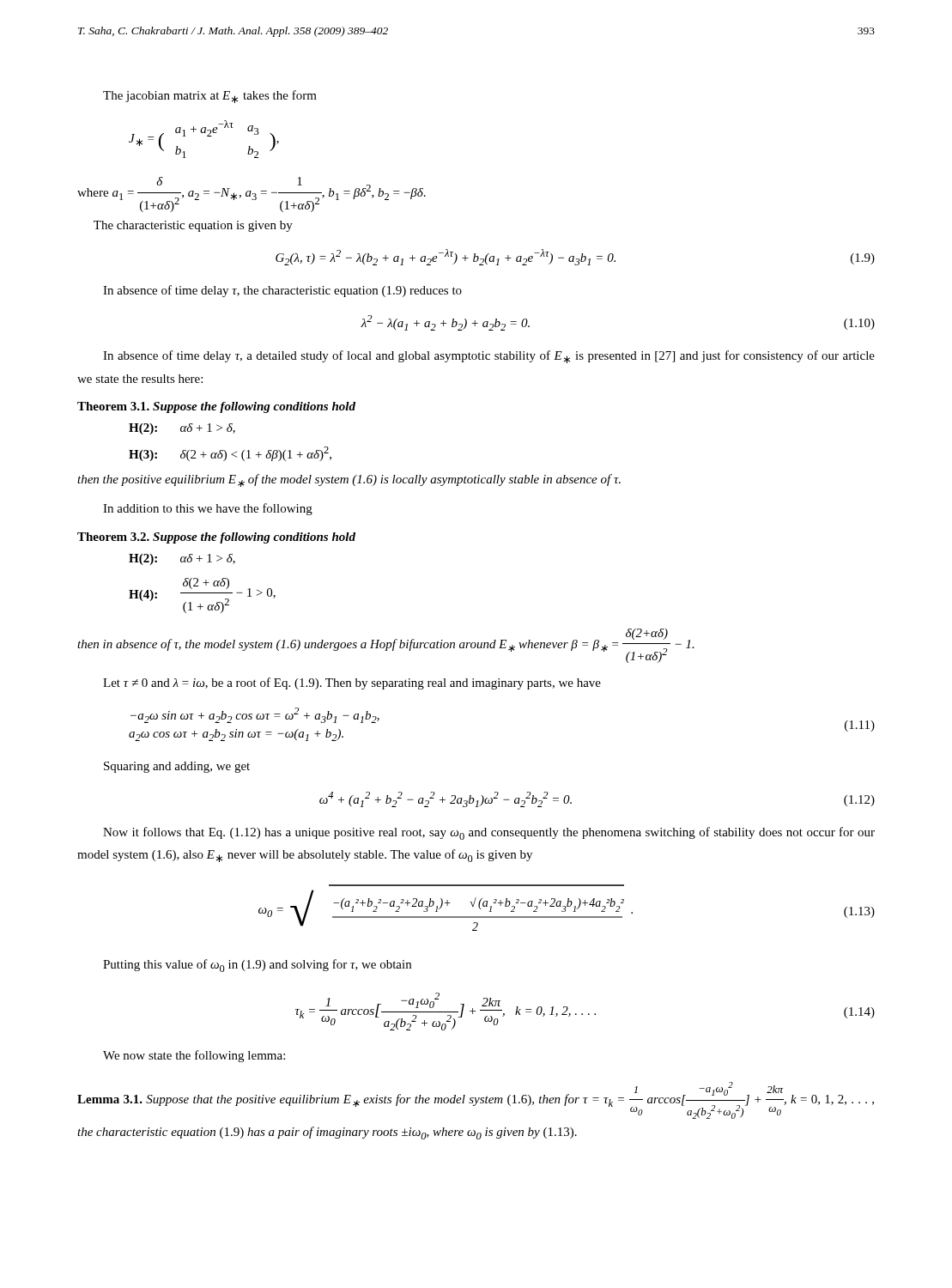Viewport: 952px width, 1288px height.
Task: Select the text block starting "then the positive"
Action: pos(349,481)
